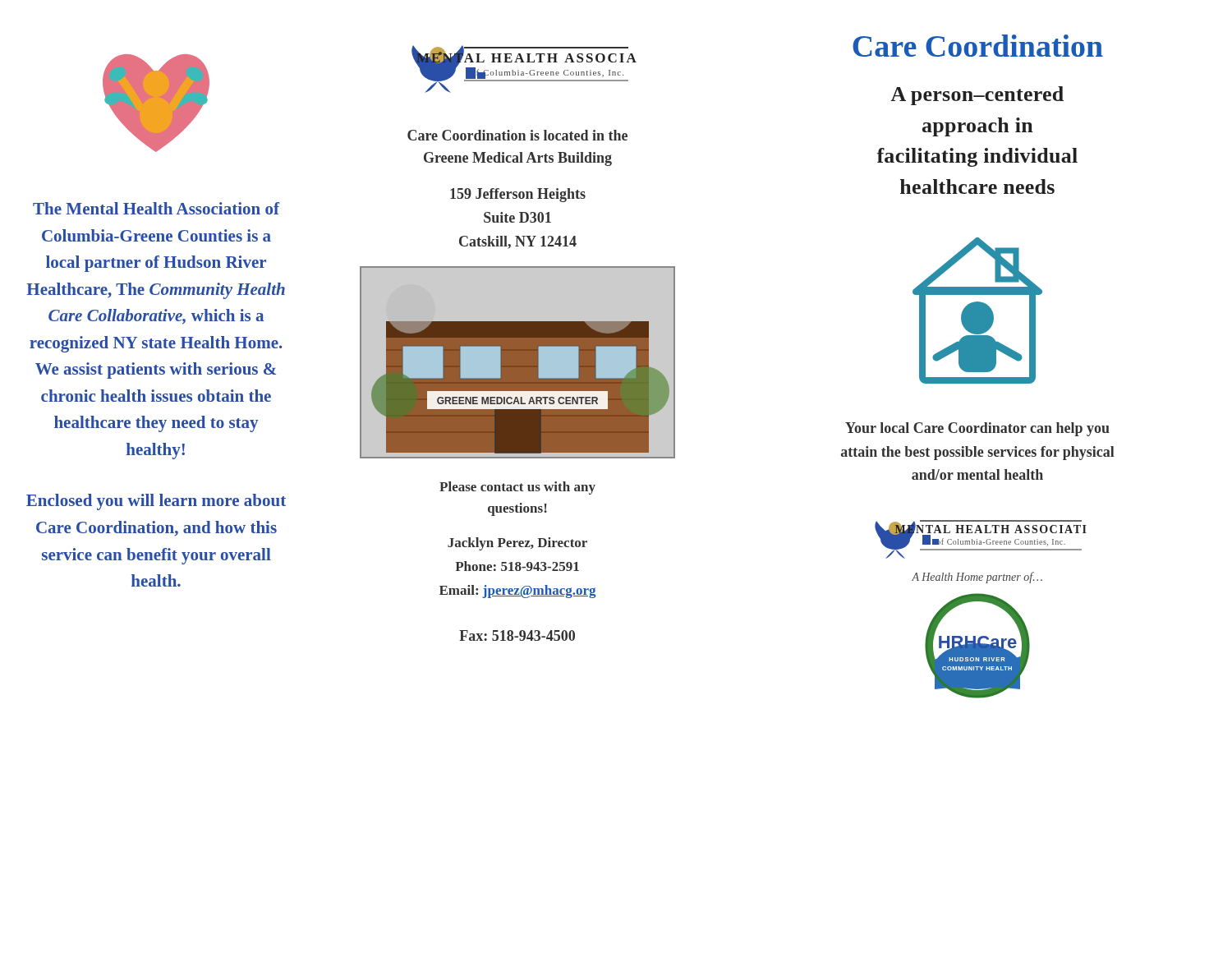The height and width of the screenshot is (953, 1232).
Task: Select the region starting "Your local Care Coordinator"
Action: 977,451
